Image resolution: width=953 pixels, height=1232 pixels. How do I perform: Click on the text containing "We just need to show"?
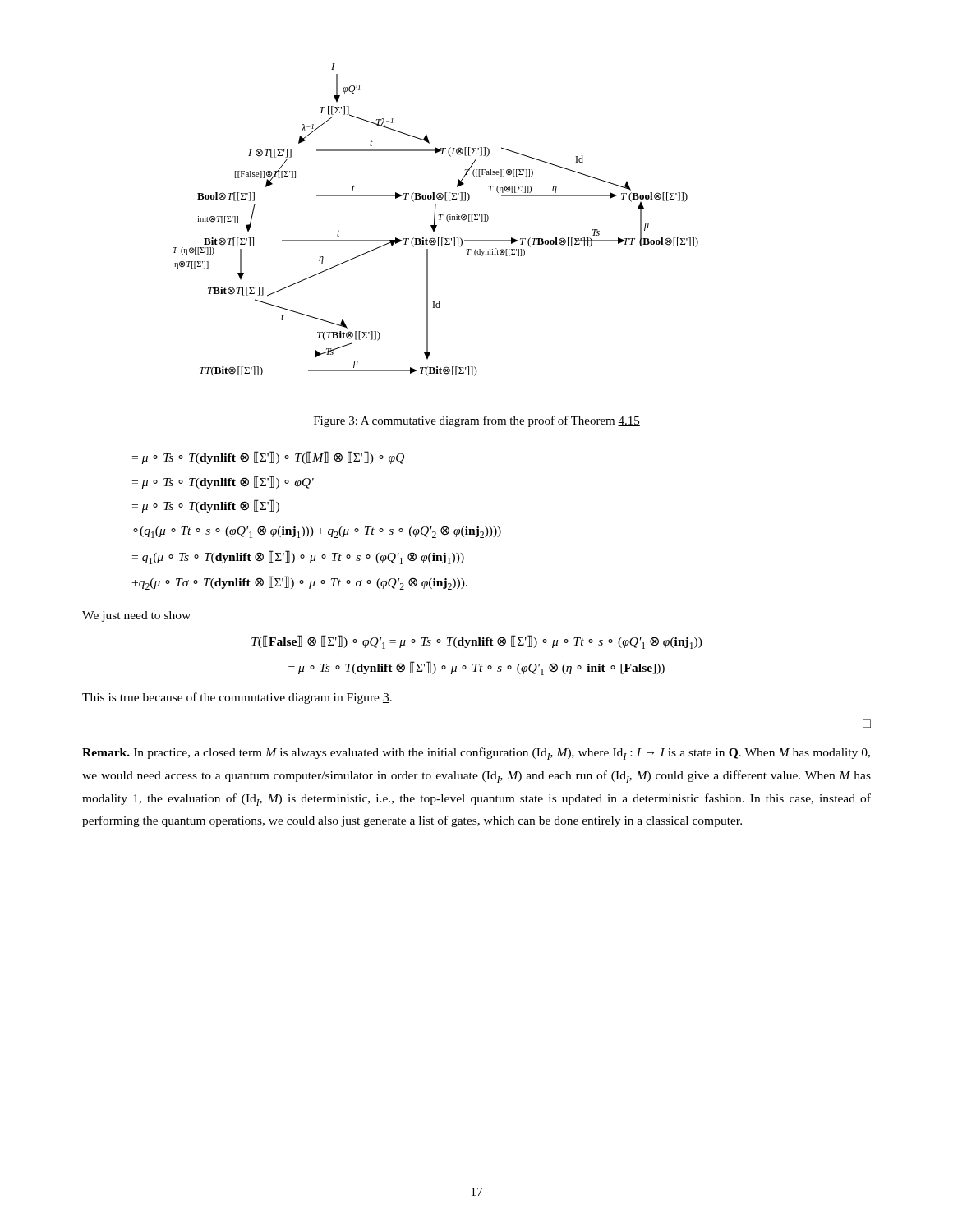(x=136, y=615)
